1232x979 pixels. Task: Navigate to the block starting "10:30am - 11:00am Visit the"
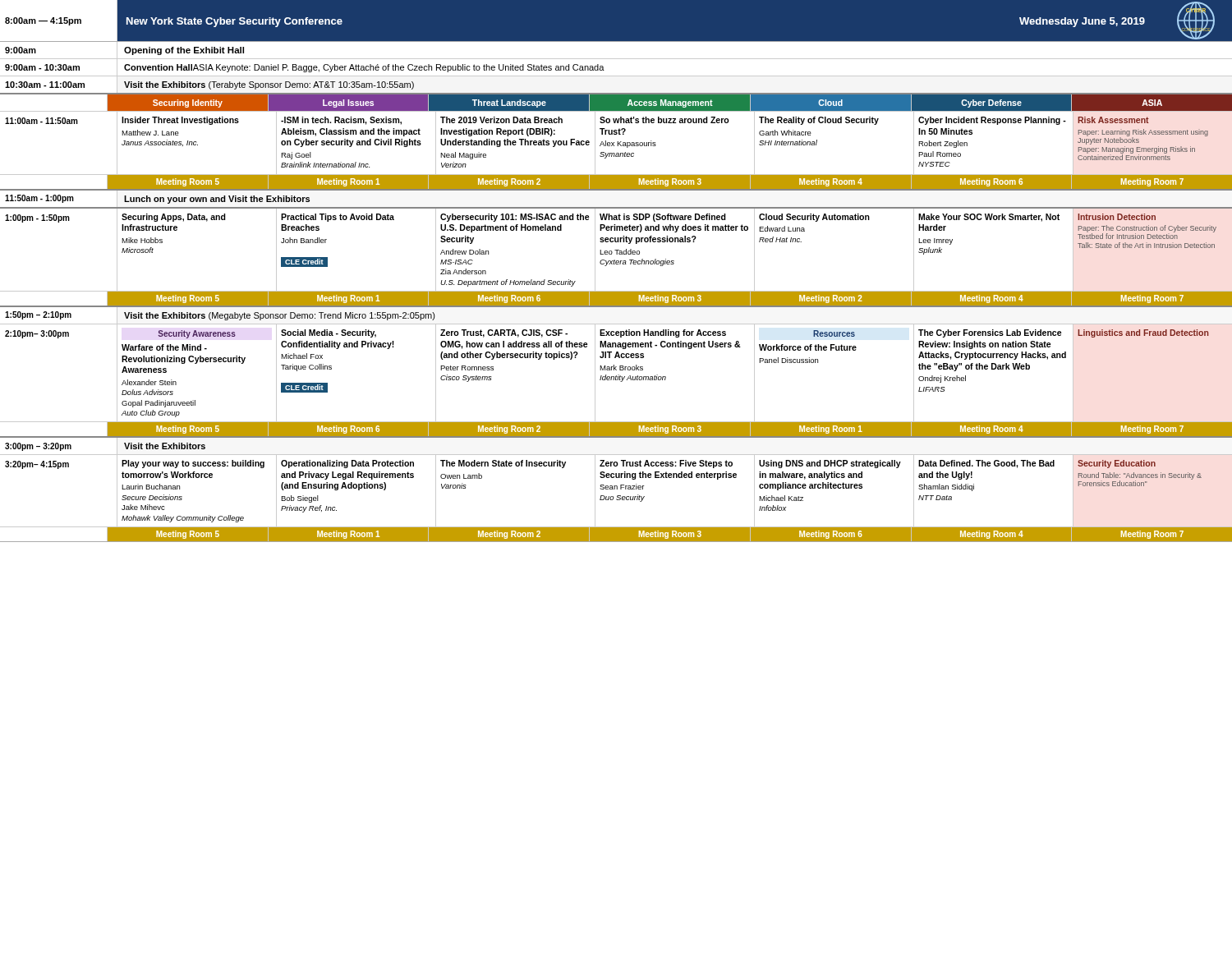coord(616,85)
